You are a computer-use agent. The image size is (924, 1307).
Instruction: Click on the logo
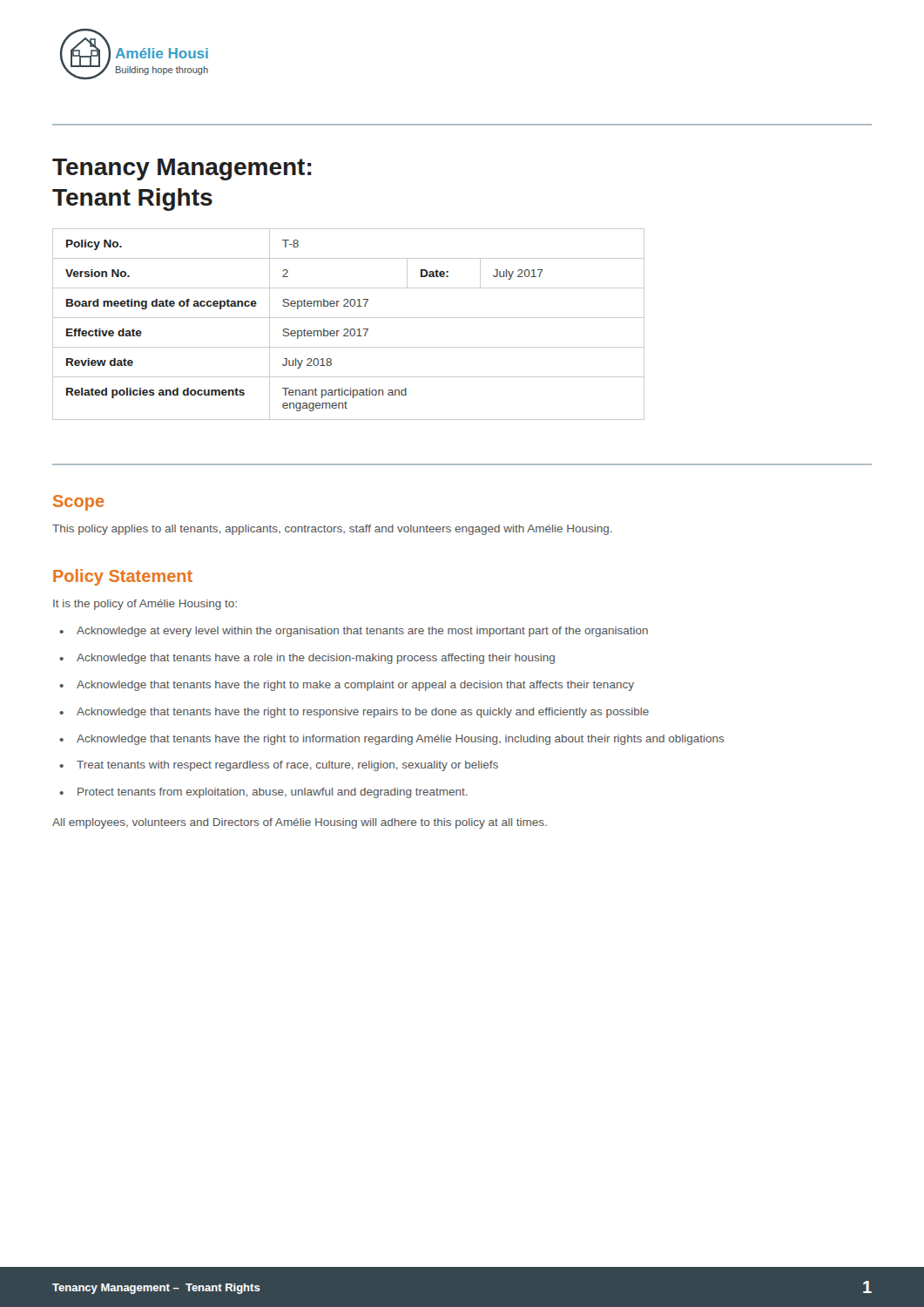point(131,66)
